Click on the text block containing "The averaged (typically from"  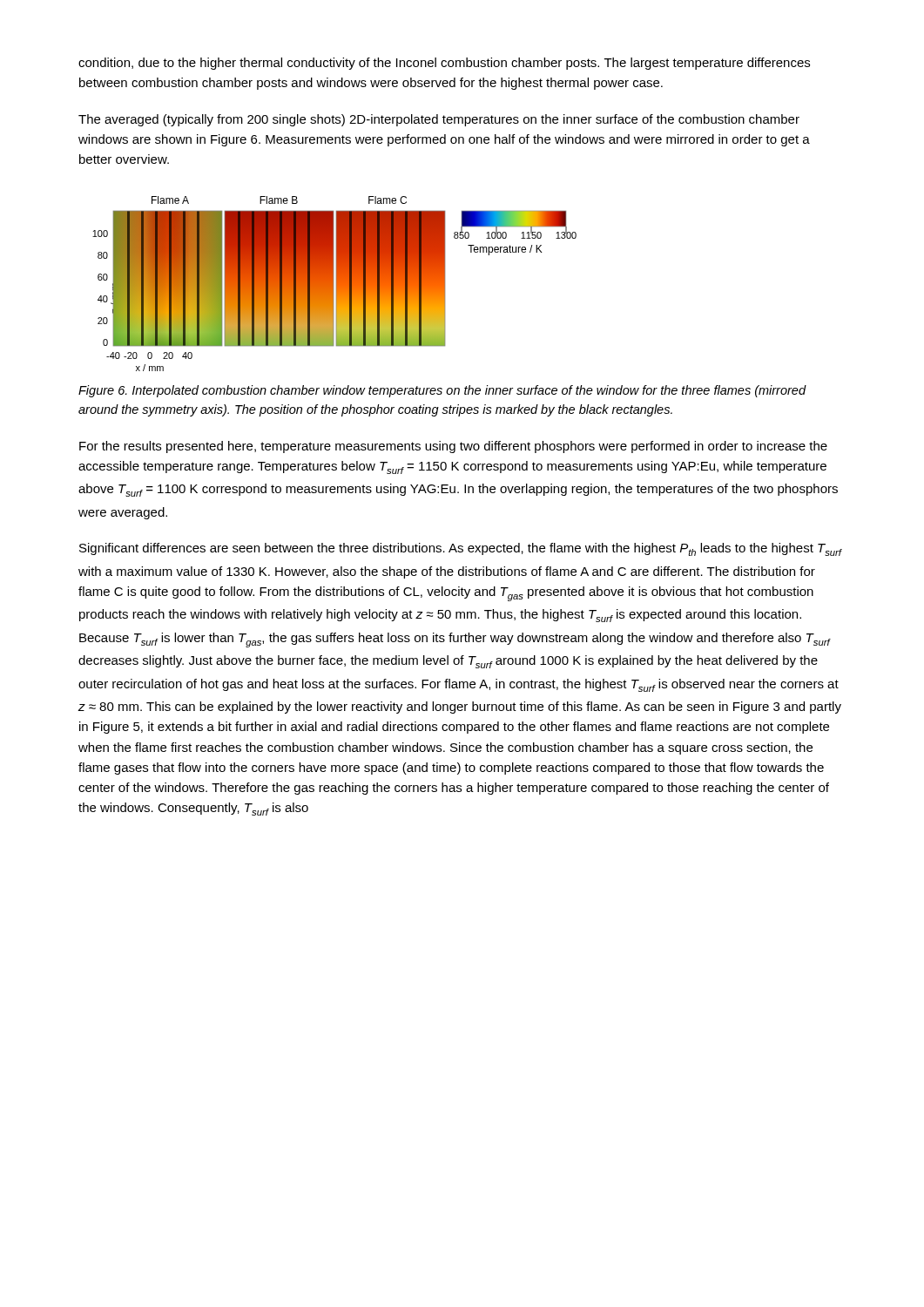tap(462, 139)
